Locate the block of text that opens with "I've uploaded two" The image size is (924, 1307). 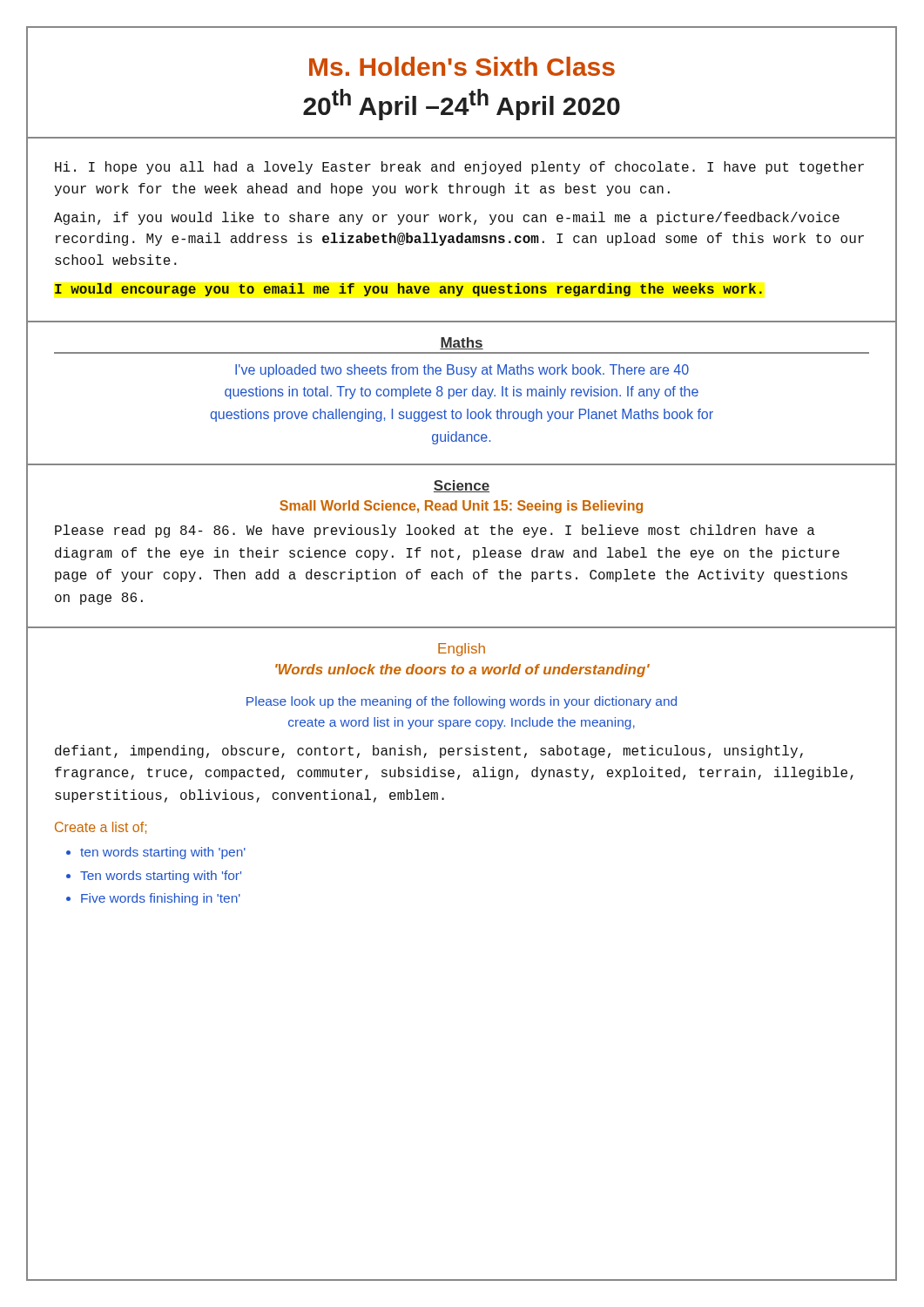click(x=462, y=403)
